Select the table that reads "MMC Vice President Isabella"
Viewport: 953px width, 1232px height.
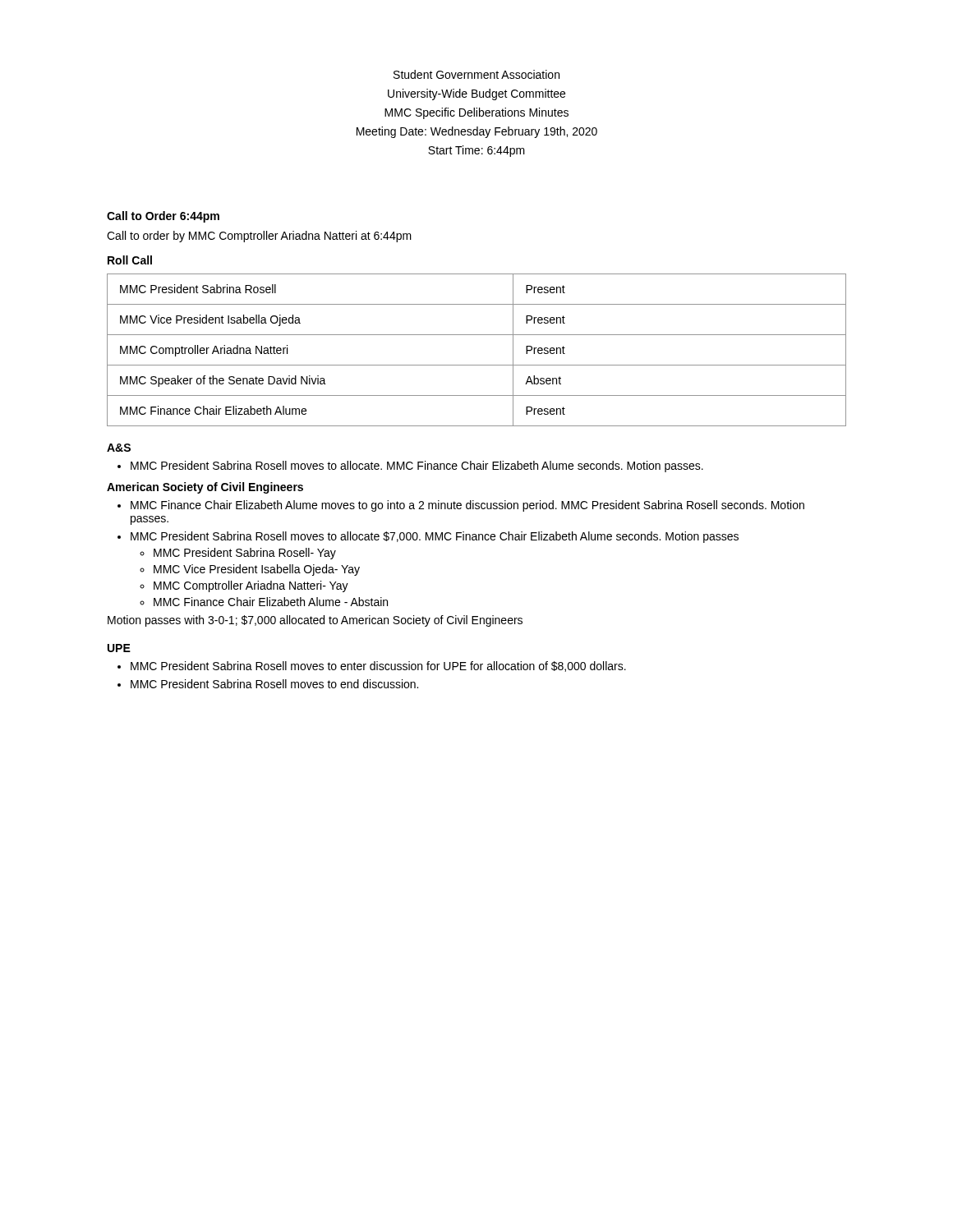click(476, 350)
